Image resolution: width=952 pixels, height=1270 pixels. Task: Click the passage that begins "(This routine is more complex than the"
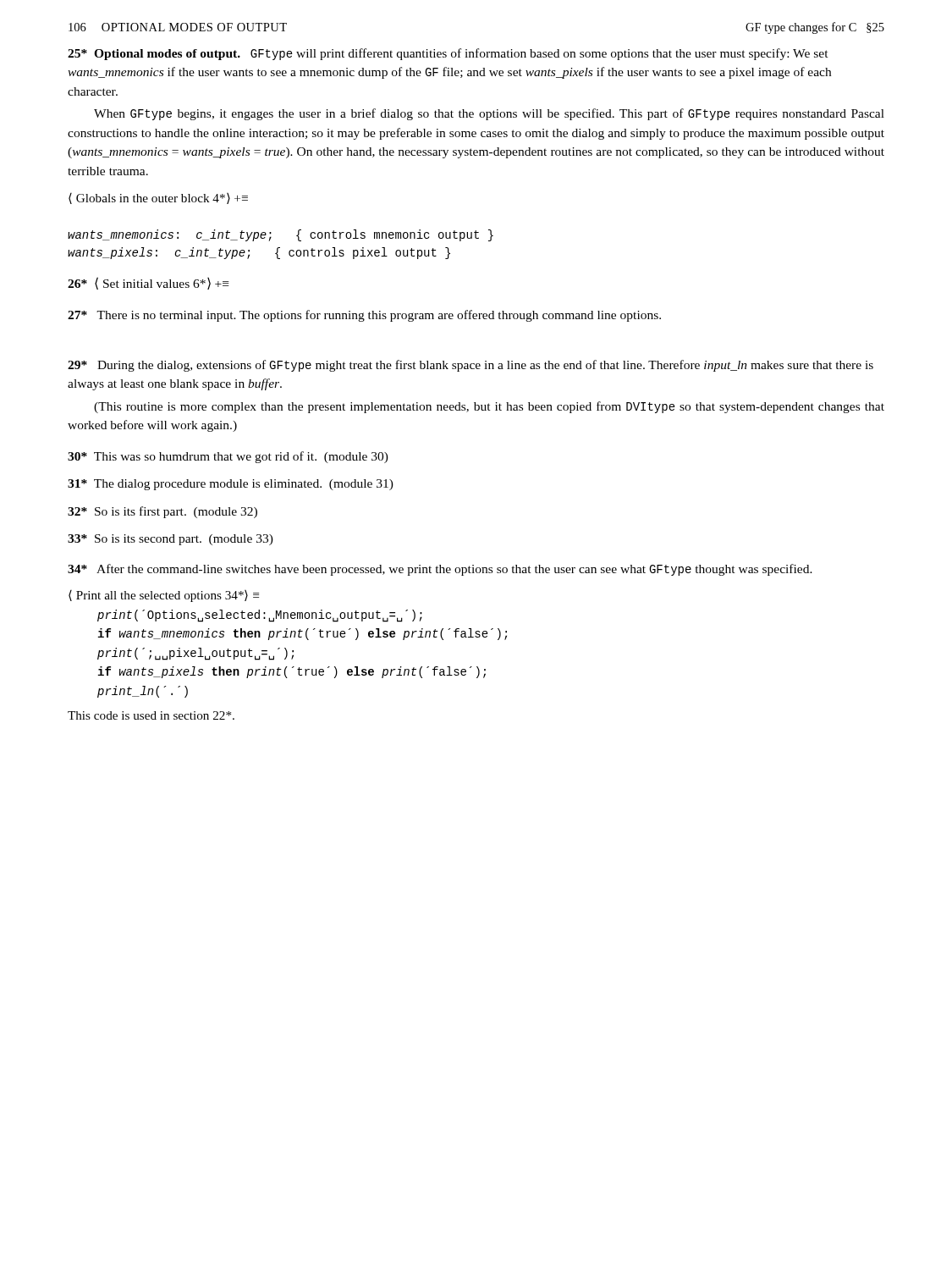476,415
